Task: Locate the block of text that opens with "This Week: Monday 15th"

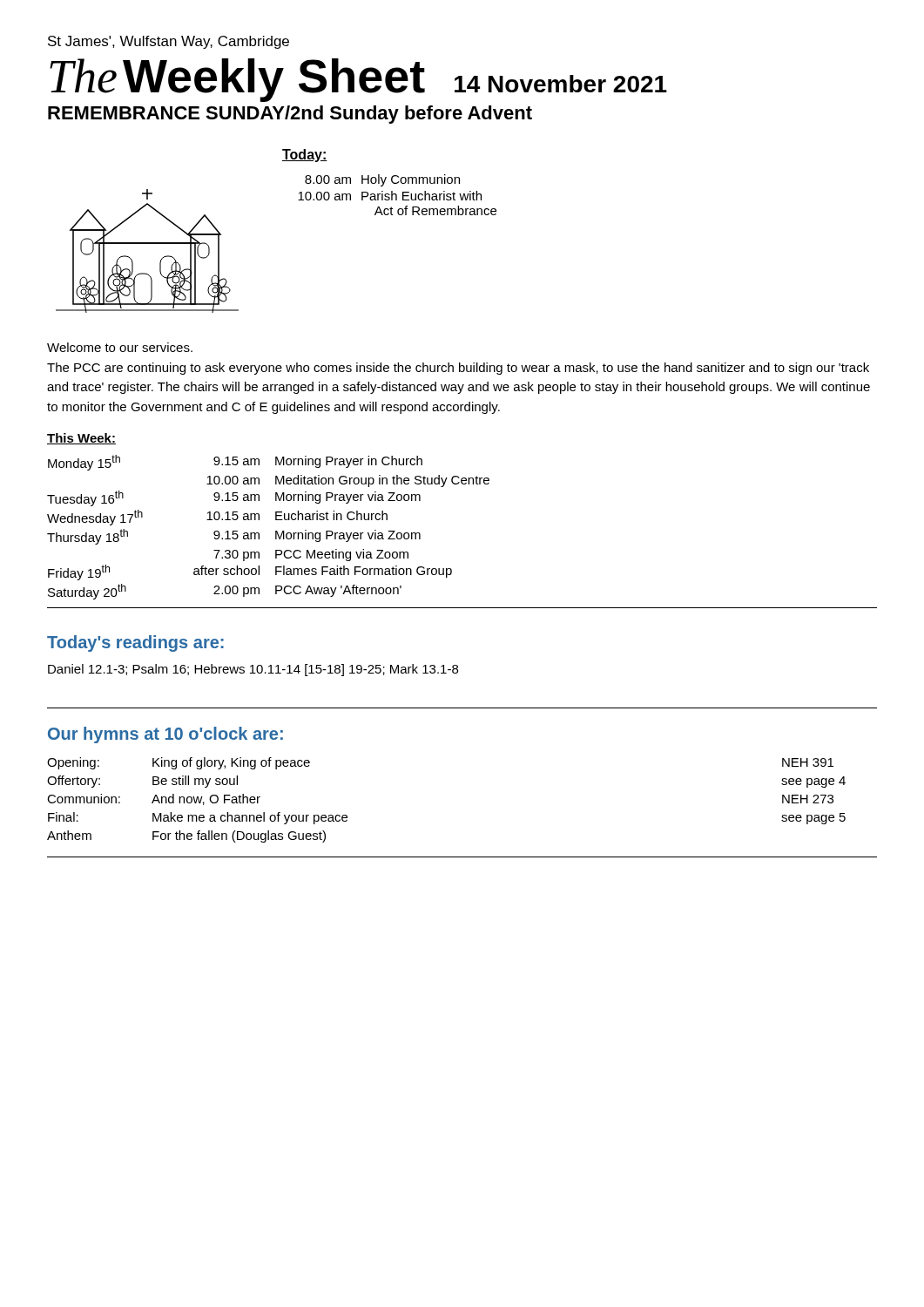Action: (x=81, y=439)
